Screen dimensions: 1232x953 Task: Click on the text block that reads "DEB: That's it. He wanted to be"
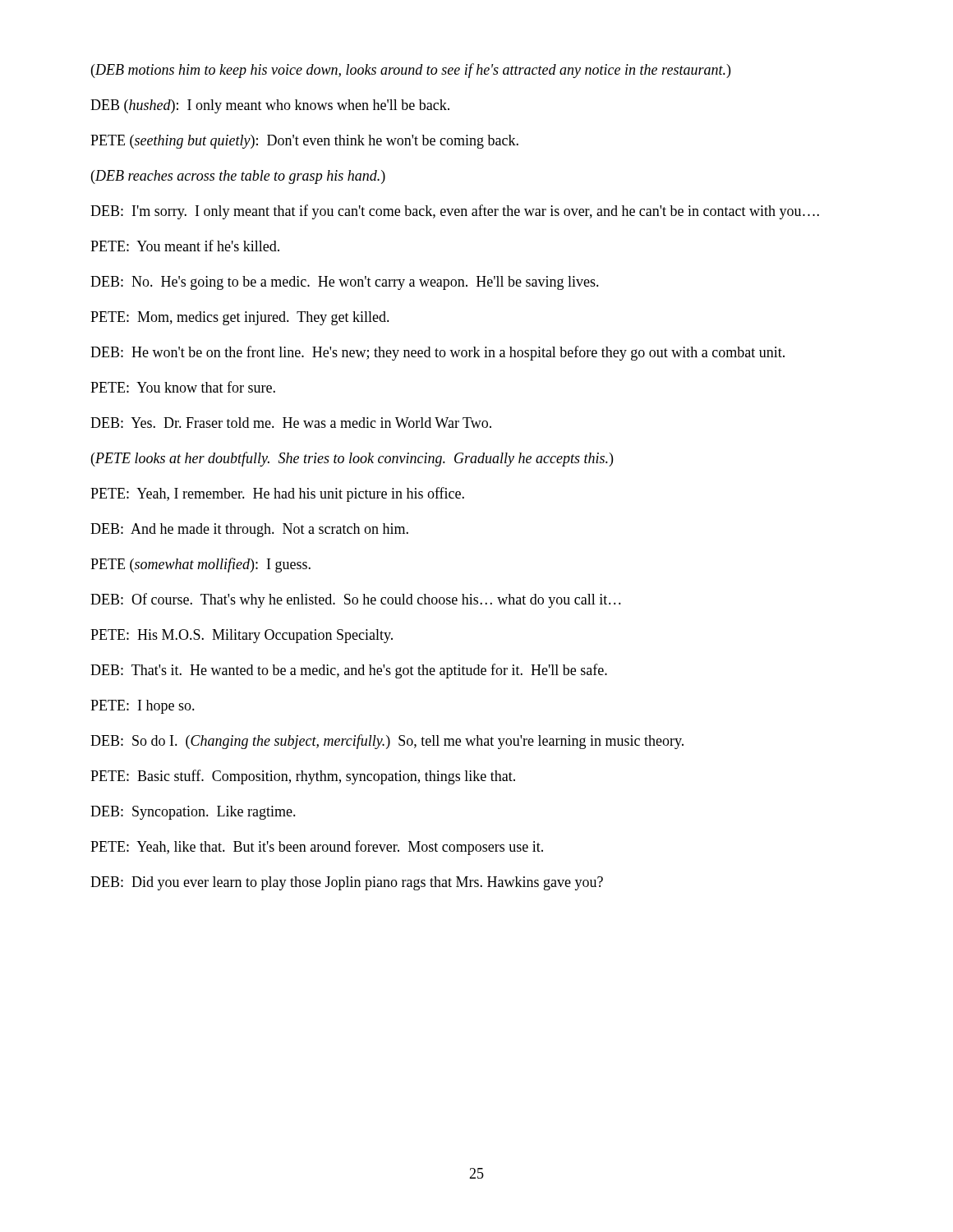(349, 670)
